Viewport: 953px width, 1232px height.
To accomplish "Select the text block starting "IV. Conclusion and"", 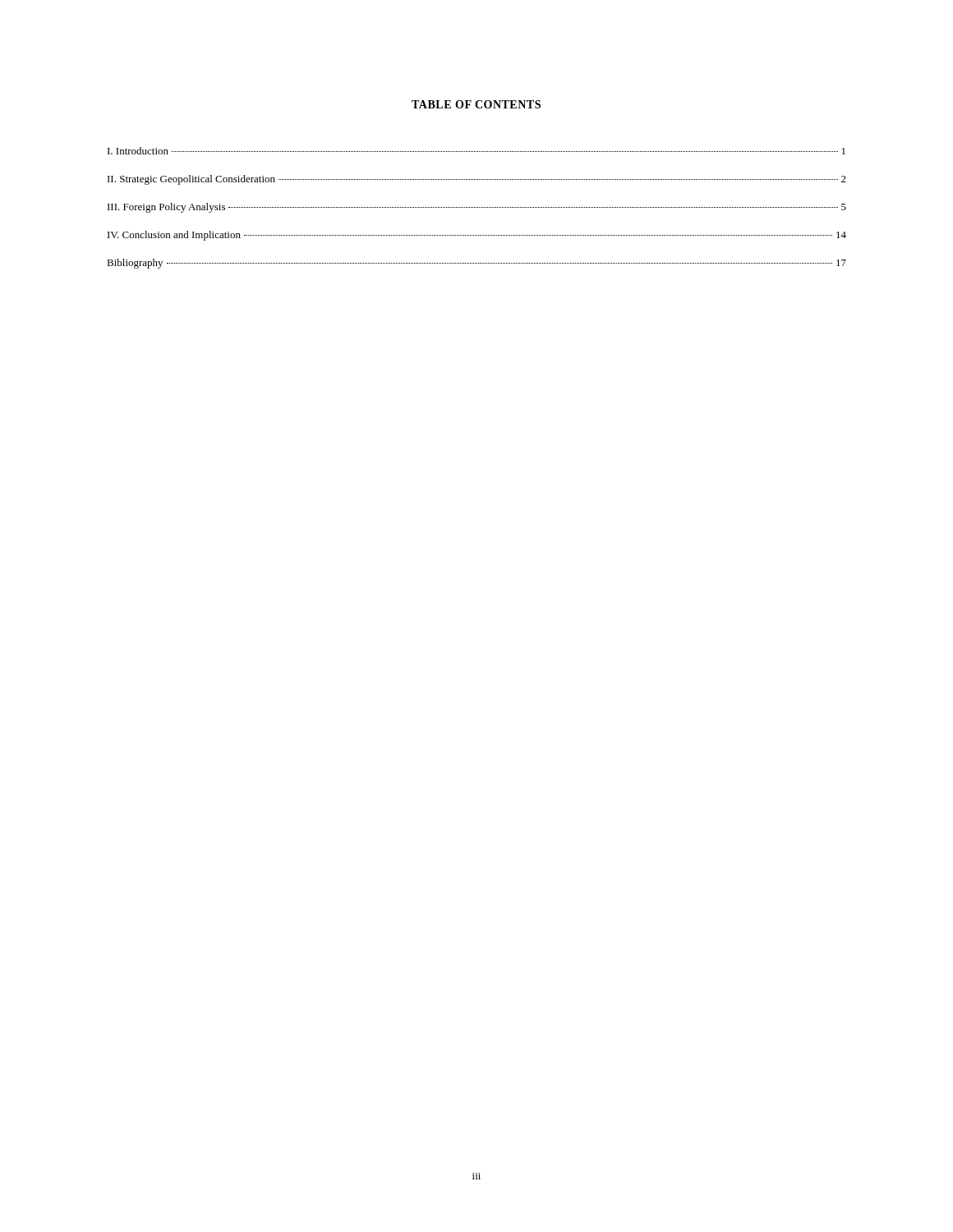I will coord(476,235).
